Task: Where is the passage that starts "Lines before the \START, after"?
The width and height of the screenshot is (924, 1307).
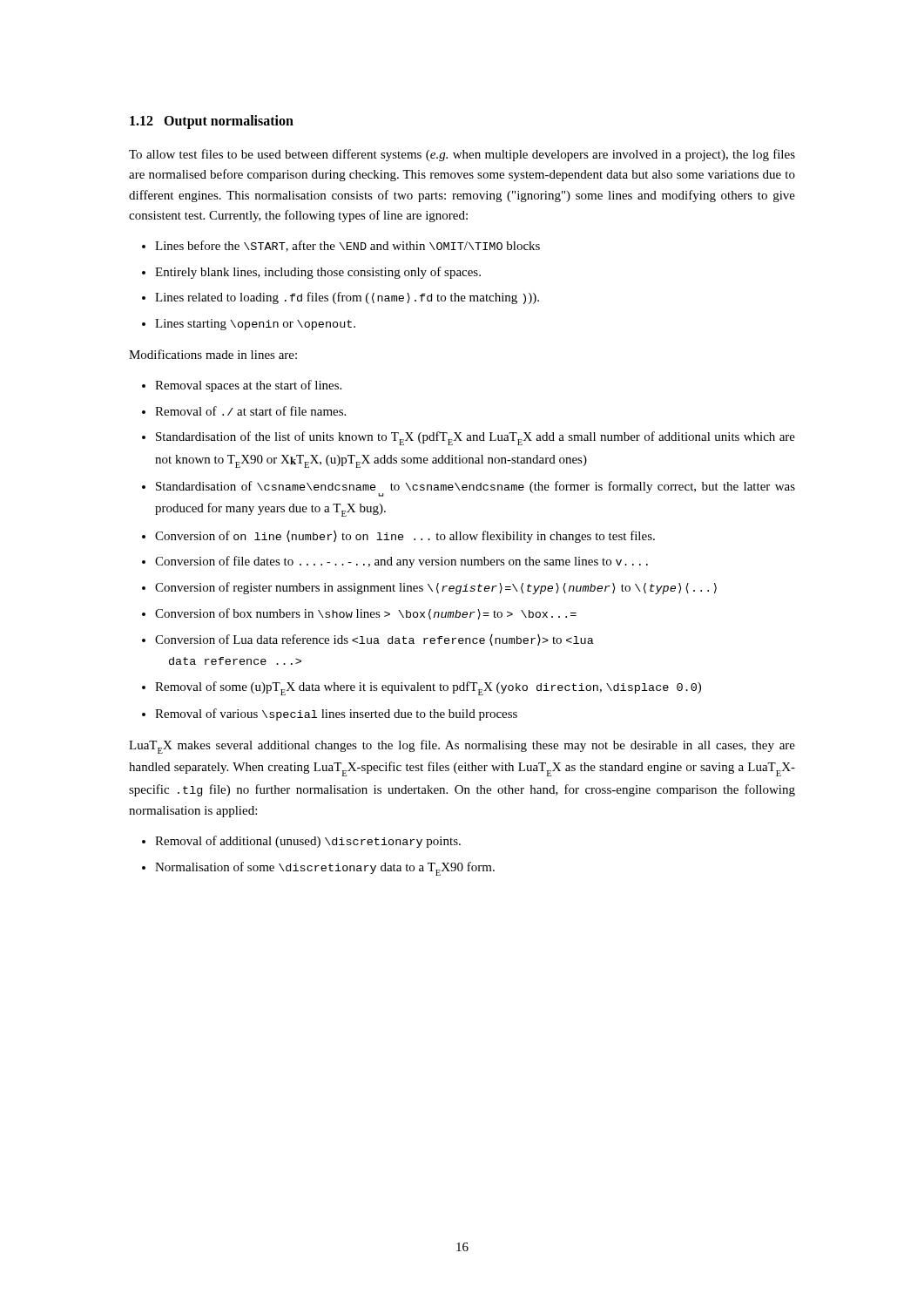Action: pyautogui.click(x=475, y=247)
